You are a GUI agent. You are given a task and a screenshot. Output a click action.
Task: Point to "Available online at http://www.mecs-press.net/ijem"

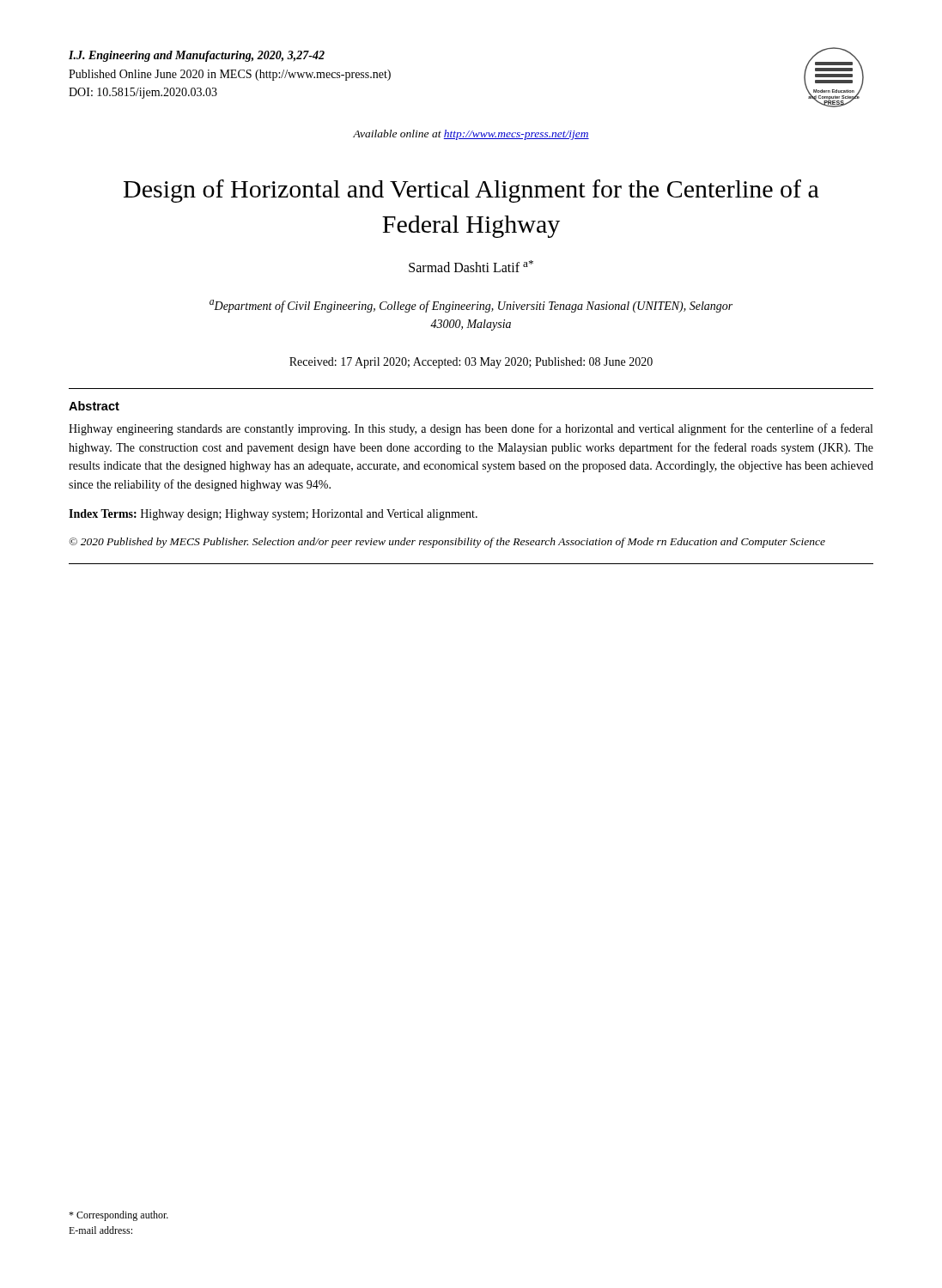[471, 134]
